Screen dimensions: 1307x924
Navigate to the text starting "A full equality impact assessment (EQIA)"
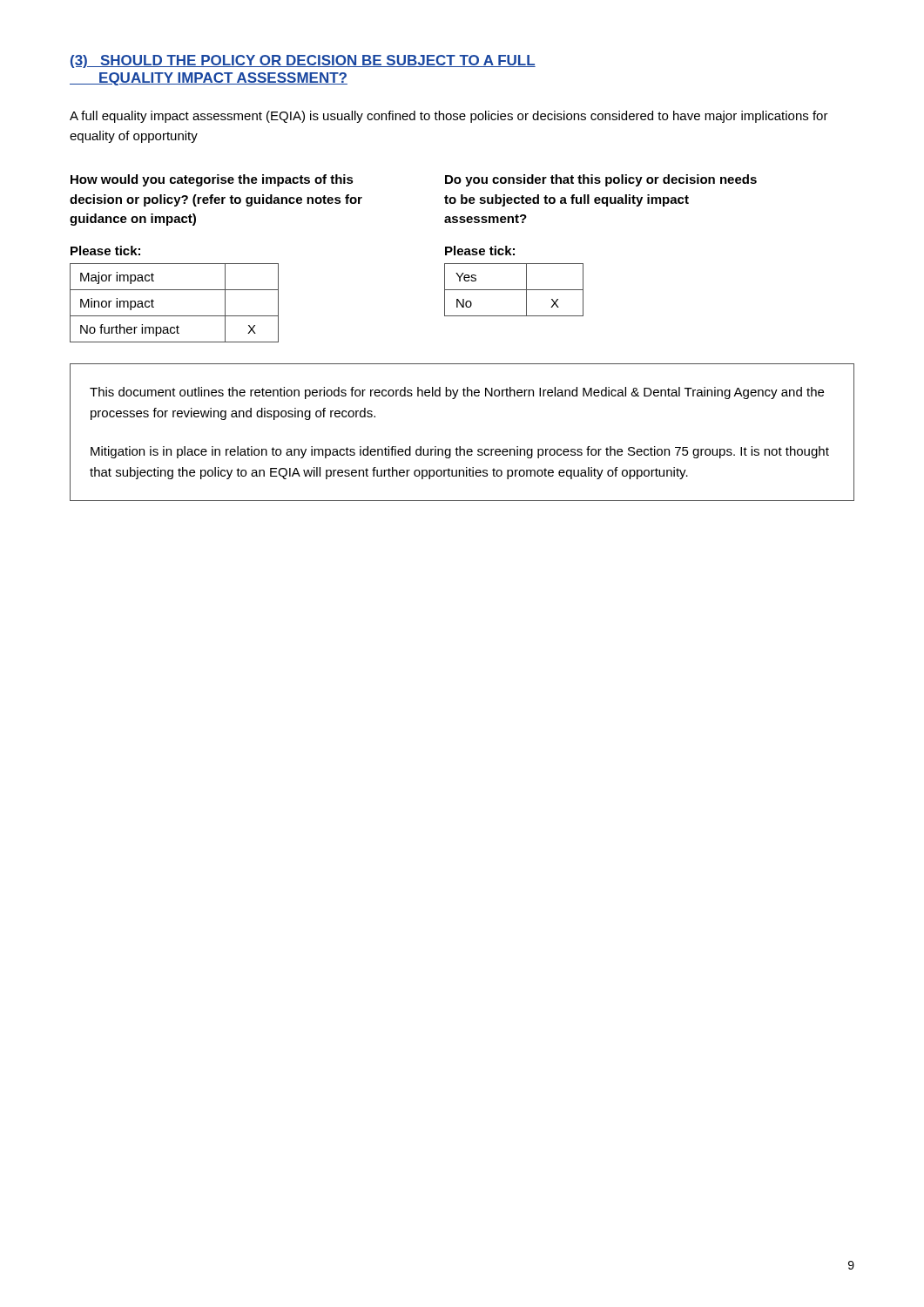coord(449,125)
